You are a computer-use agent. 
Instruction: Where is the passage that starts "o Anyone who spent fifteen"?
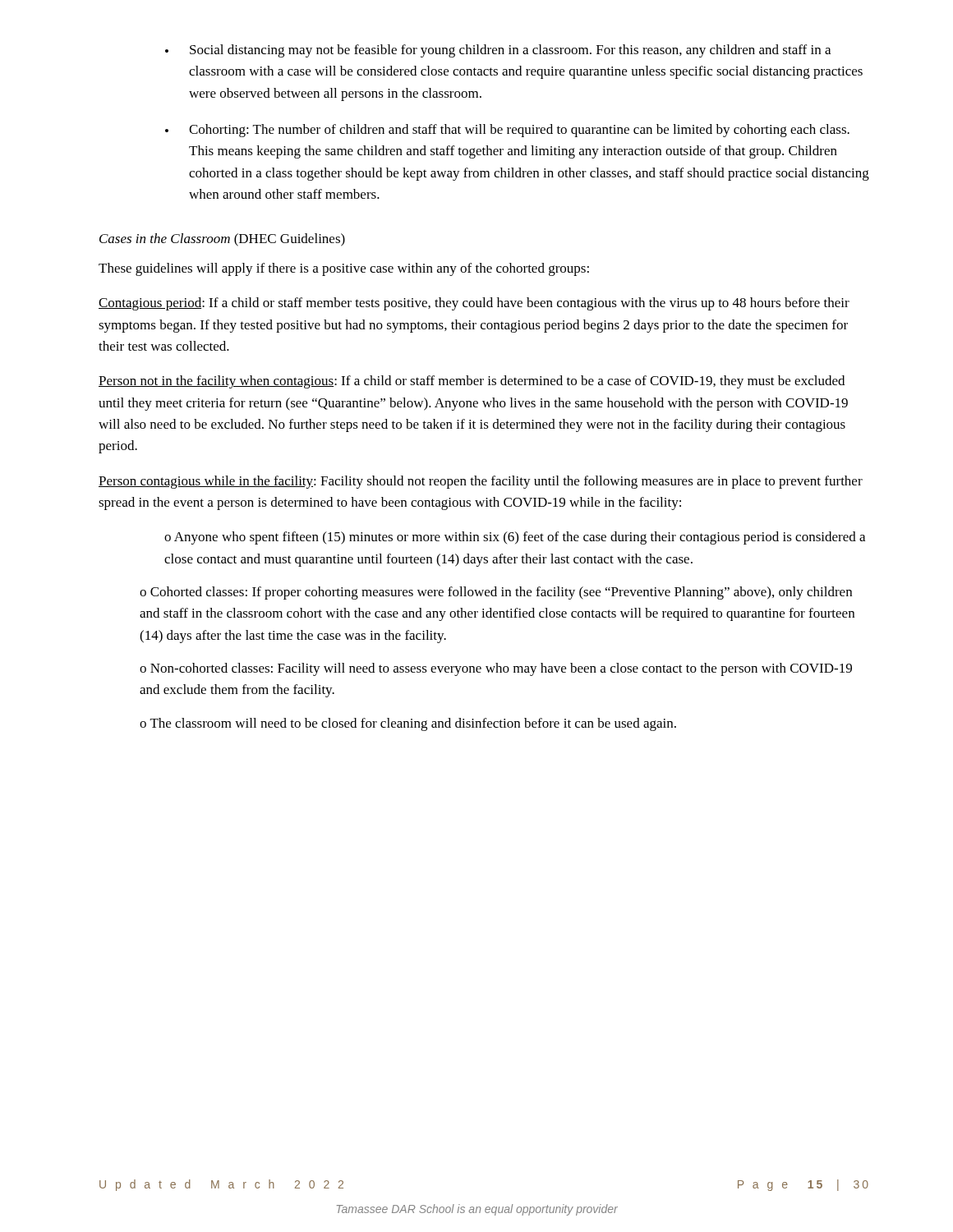click(x=515, y=548)
